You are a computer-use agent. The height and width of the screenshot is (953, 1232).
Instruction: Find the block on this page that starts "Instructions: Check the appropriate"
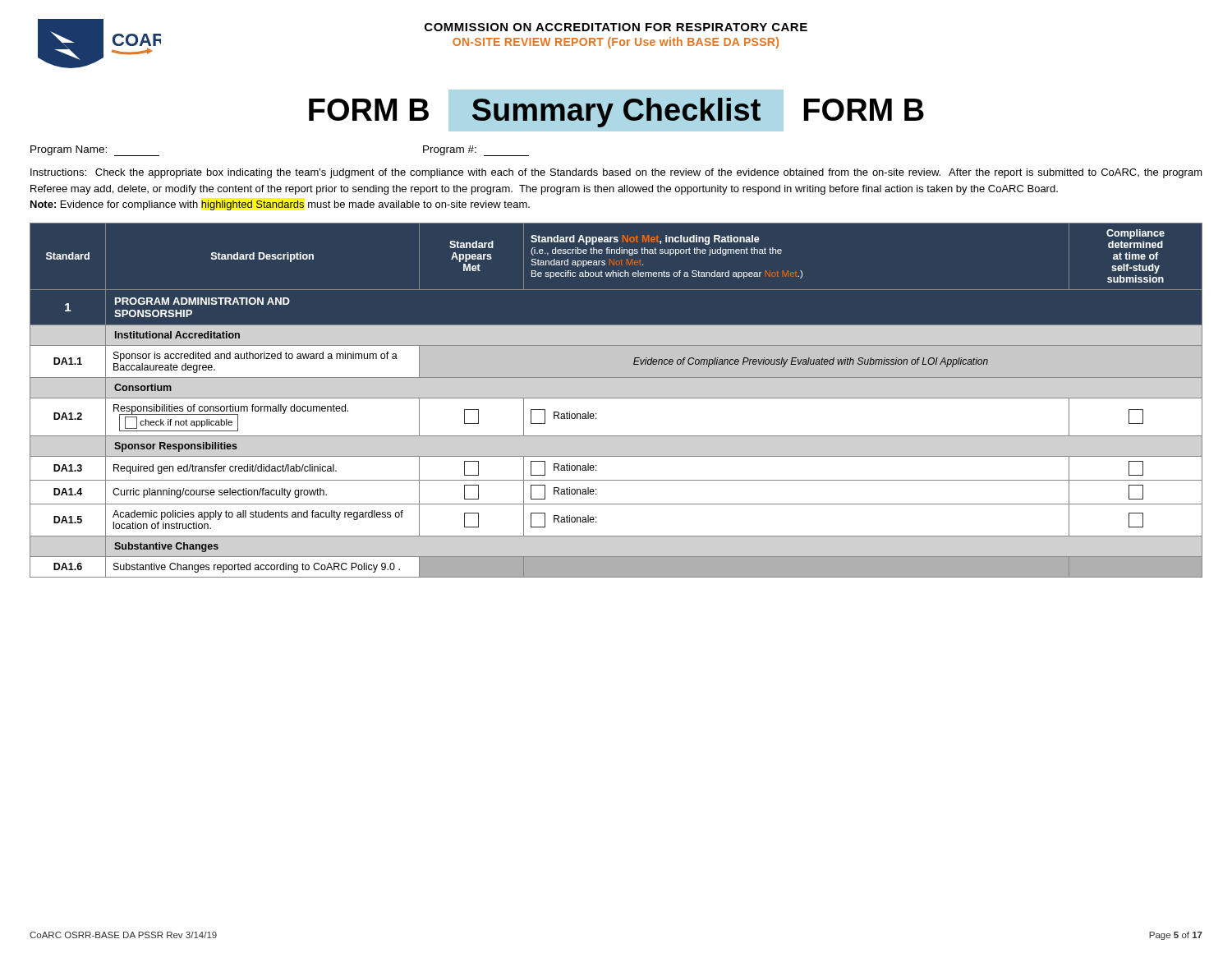click(x=616, y=188)
